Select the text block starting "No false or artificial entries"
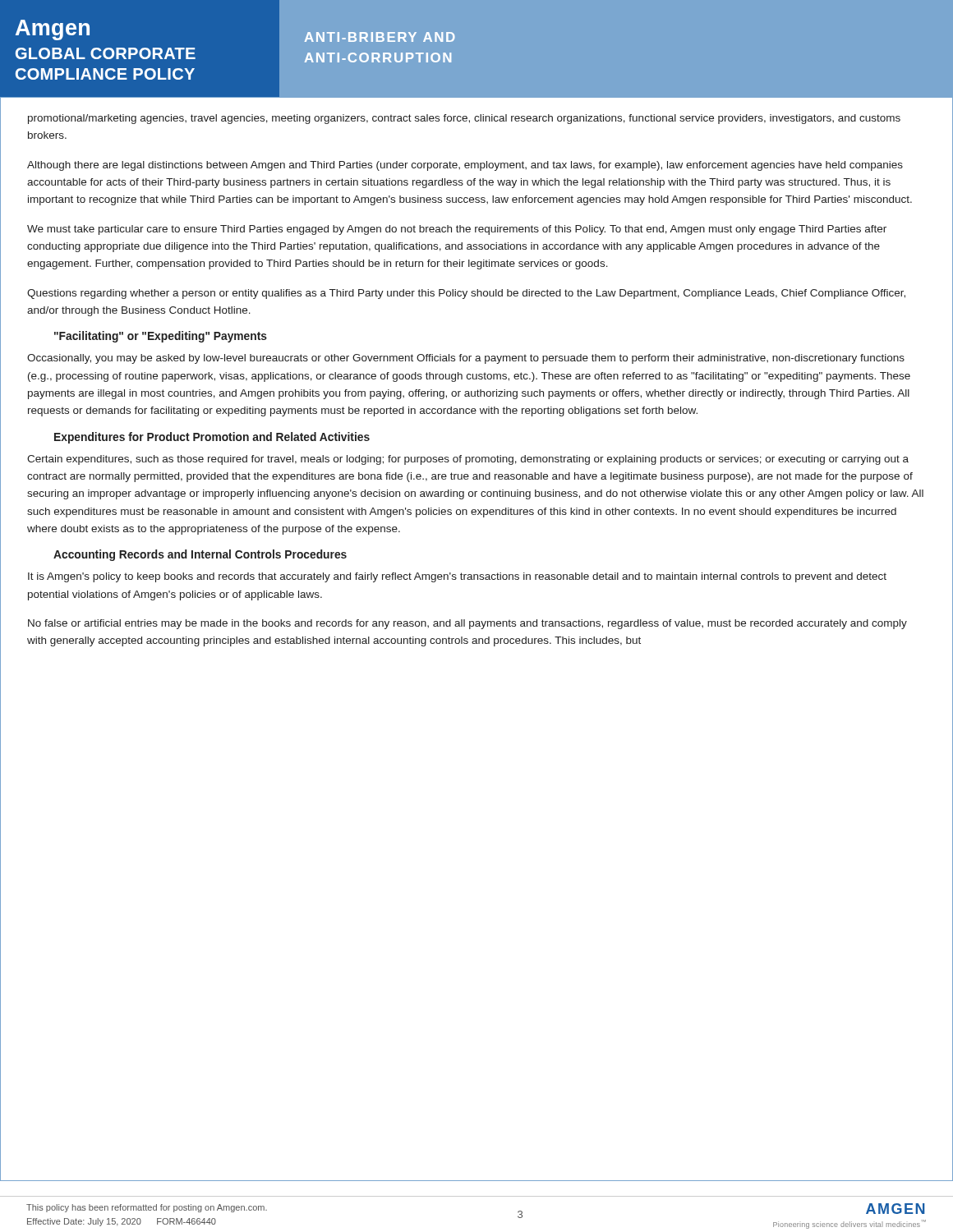Viewport: 953px width, 1232px height. tap(467, 632)
